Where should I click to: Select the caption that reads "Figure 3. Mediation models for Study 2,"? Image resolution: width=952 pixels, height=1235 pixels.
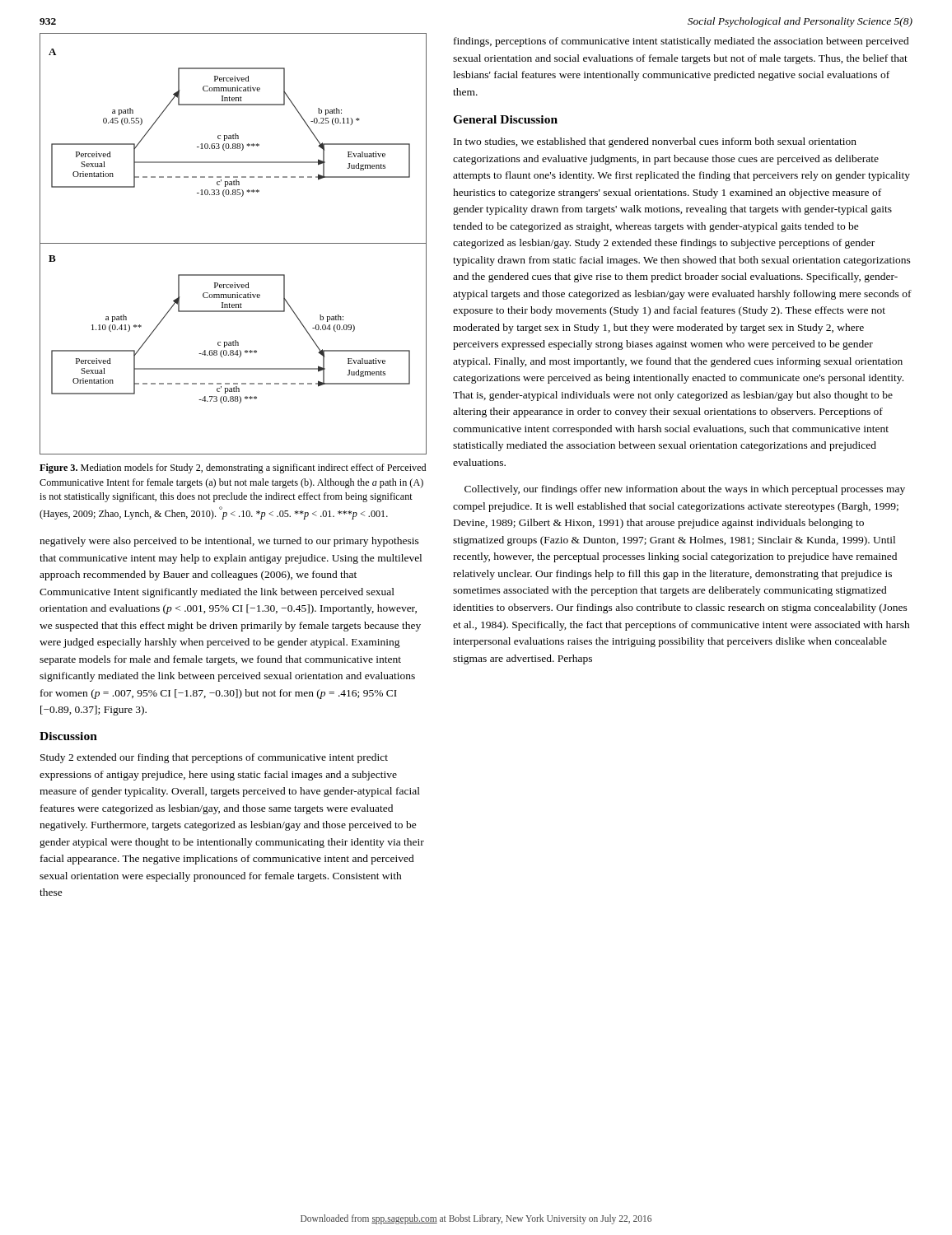point(233,491)
